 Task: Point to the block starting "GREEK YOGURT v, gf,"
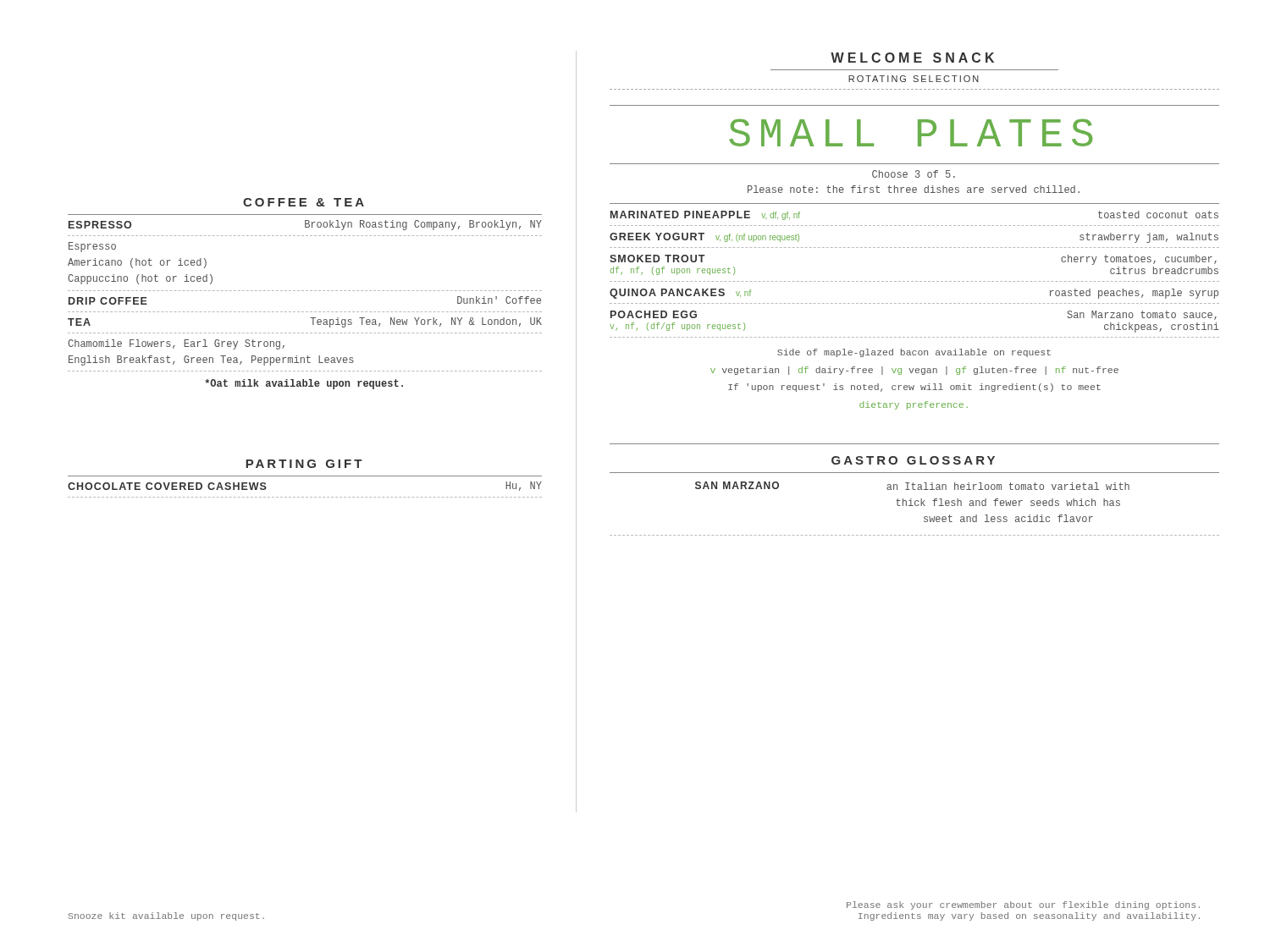point(914,237)
